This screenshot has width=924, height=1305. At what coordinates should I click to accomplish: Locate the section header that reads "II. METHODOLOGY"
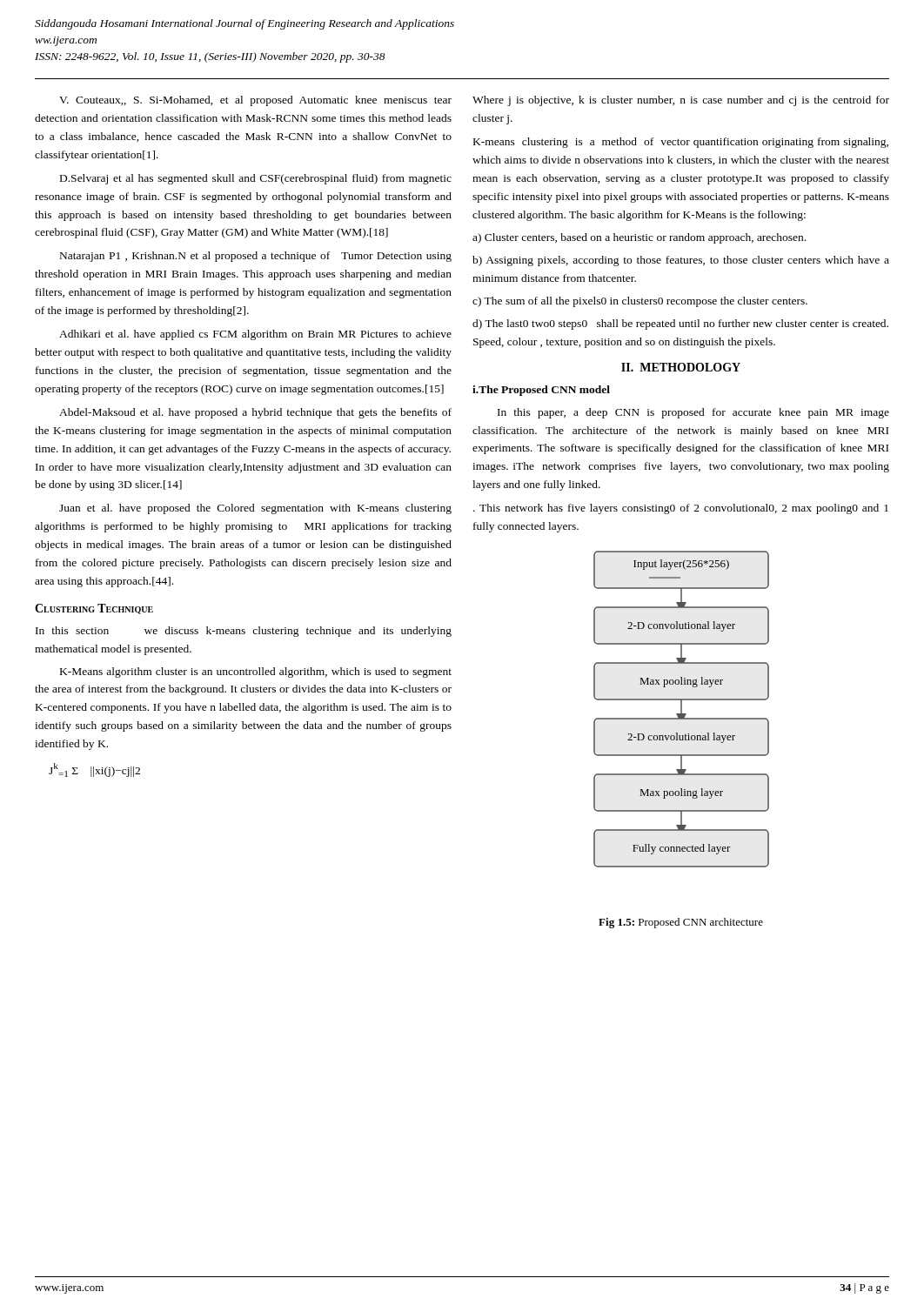[x=681, y=368]
